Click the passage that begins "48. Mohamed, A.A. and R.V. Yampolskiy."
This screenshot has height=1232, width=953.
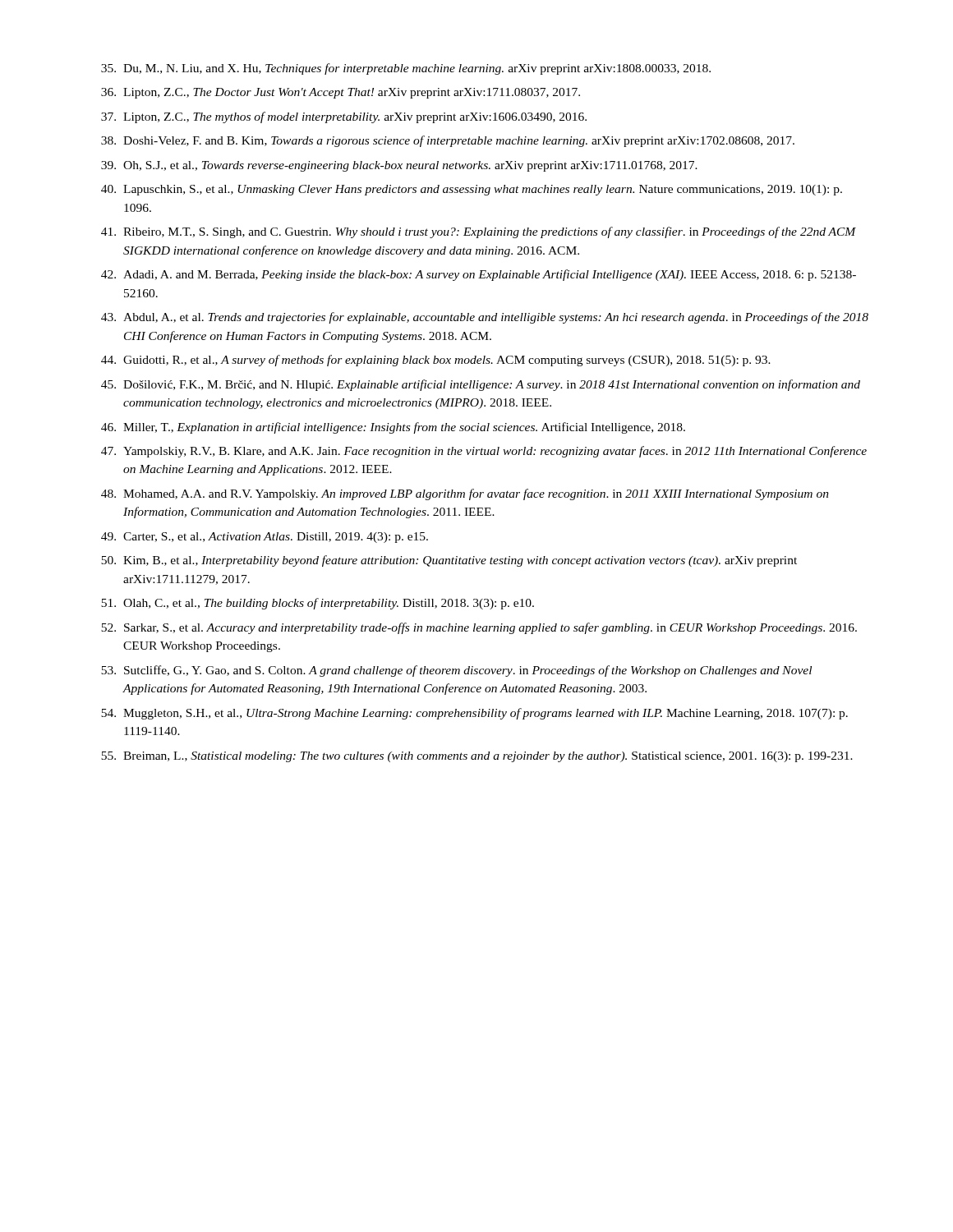click(x=476, y=503)
